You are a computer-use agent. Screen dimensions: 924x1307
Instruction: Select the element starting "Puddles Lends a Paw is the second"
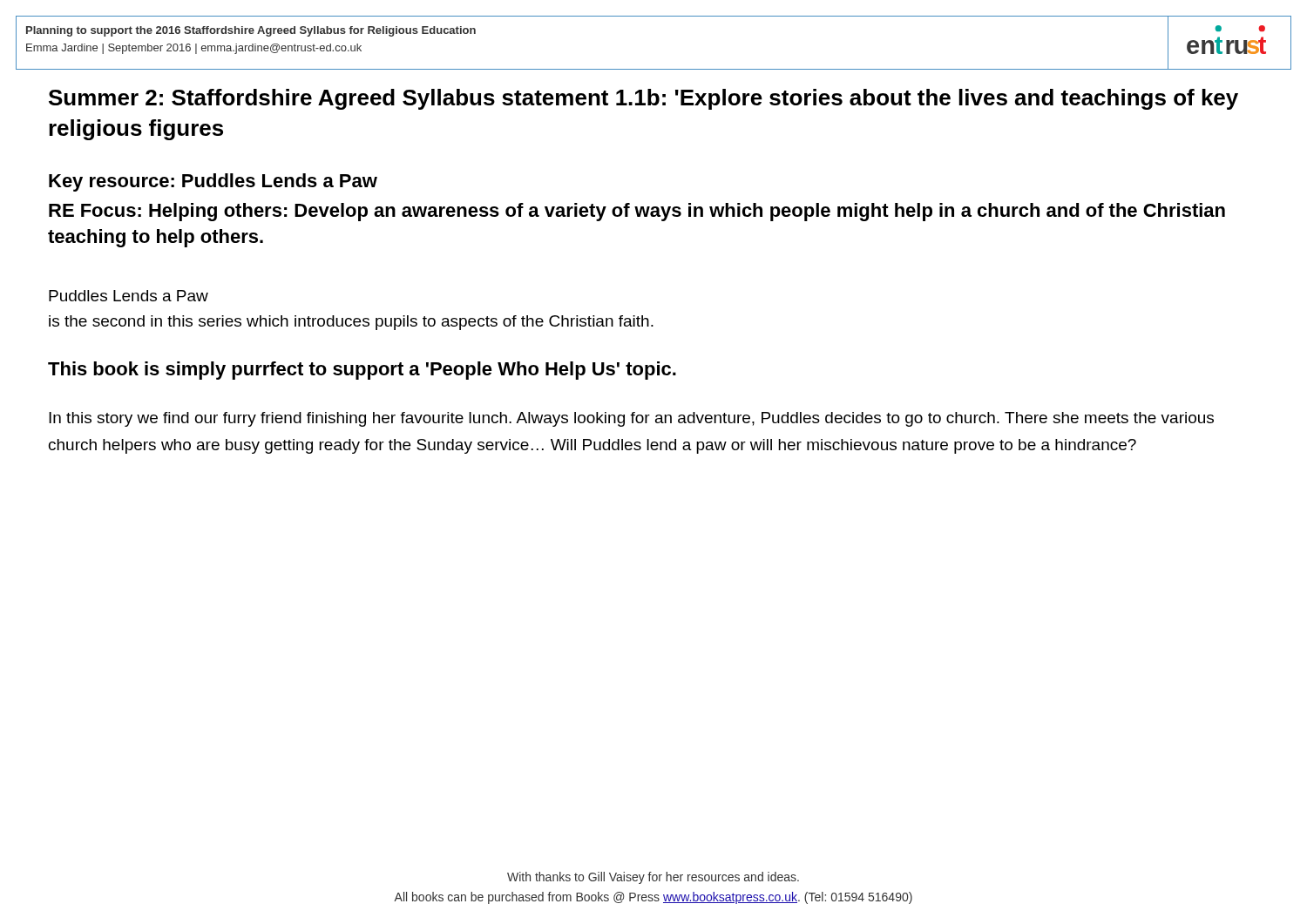351,308
